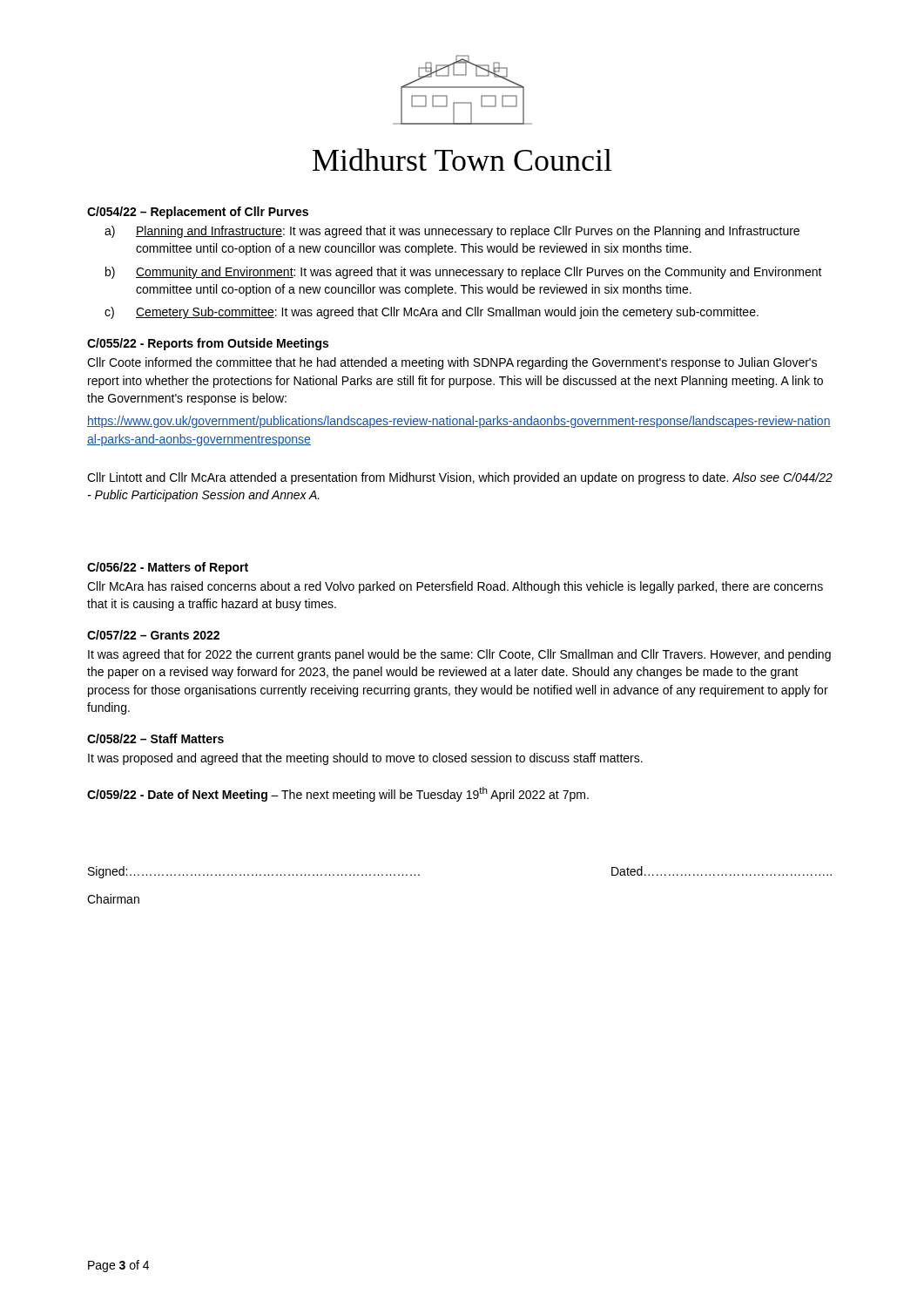924x1307 pixels.
Task: Locate the text "Signed:……………………………………………………………… Dated……………………………………….."
Action: point(107,872)
